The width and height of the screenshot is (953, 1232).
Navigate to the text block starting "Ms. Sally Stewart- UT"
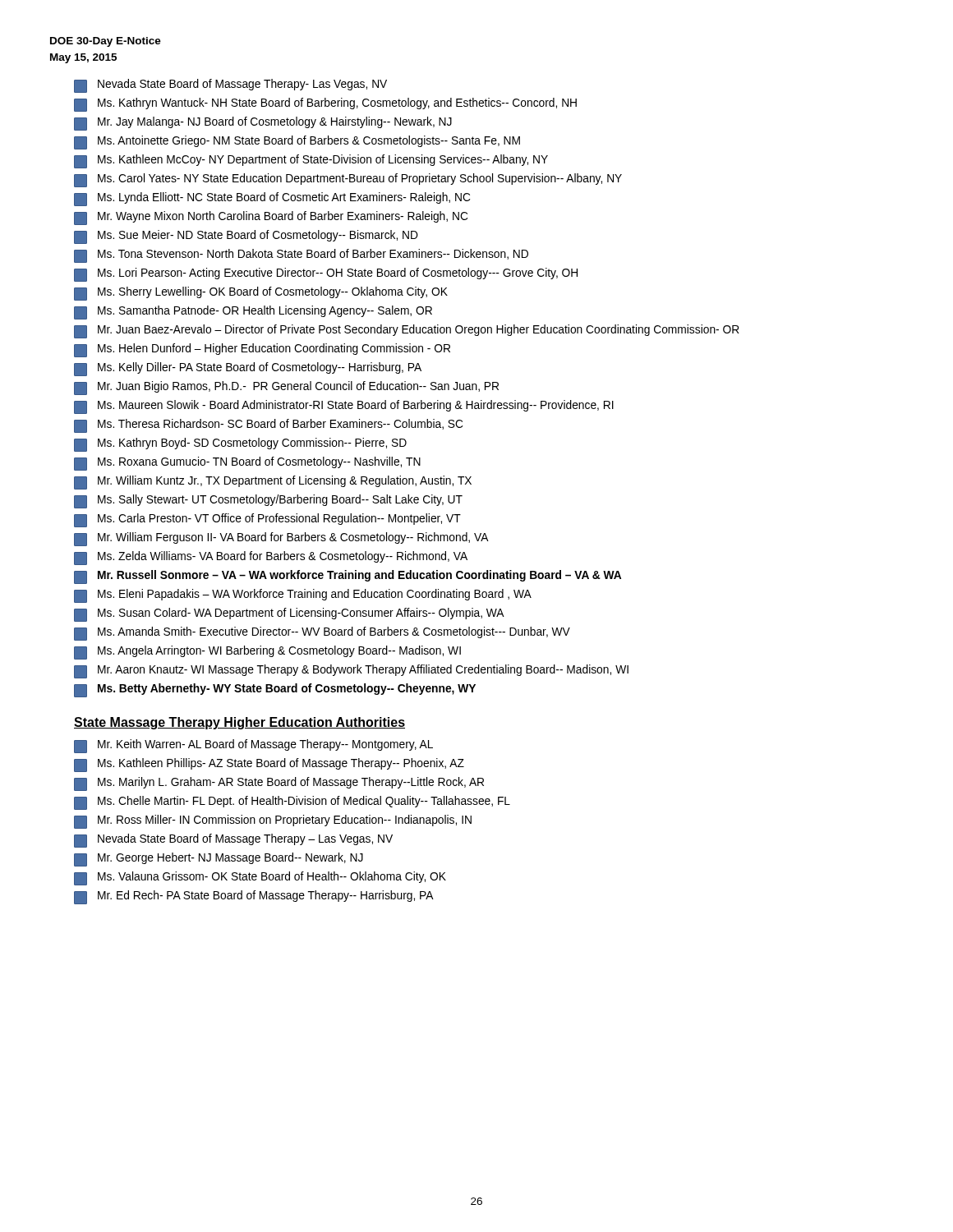268,501
